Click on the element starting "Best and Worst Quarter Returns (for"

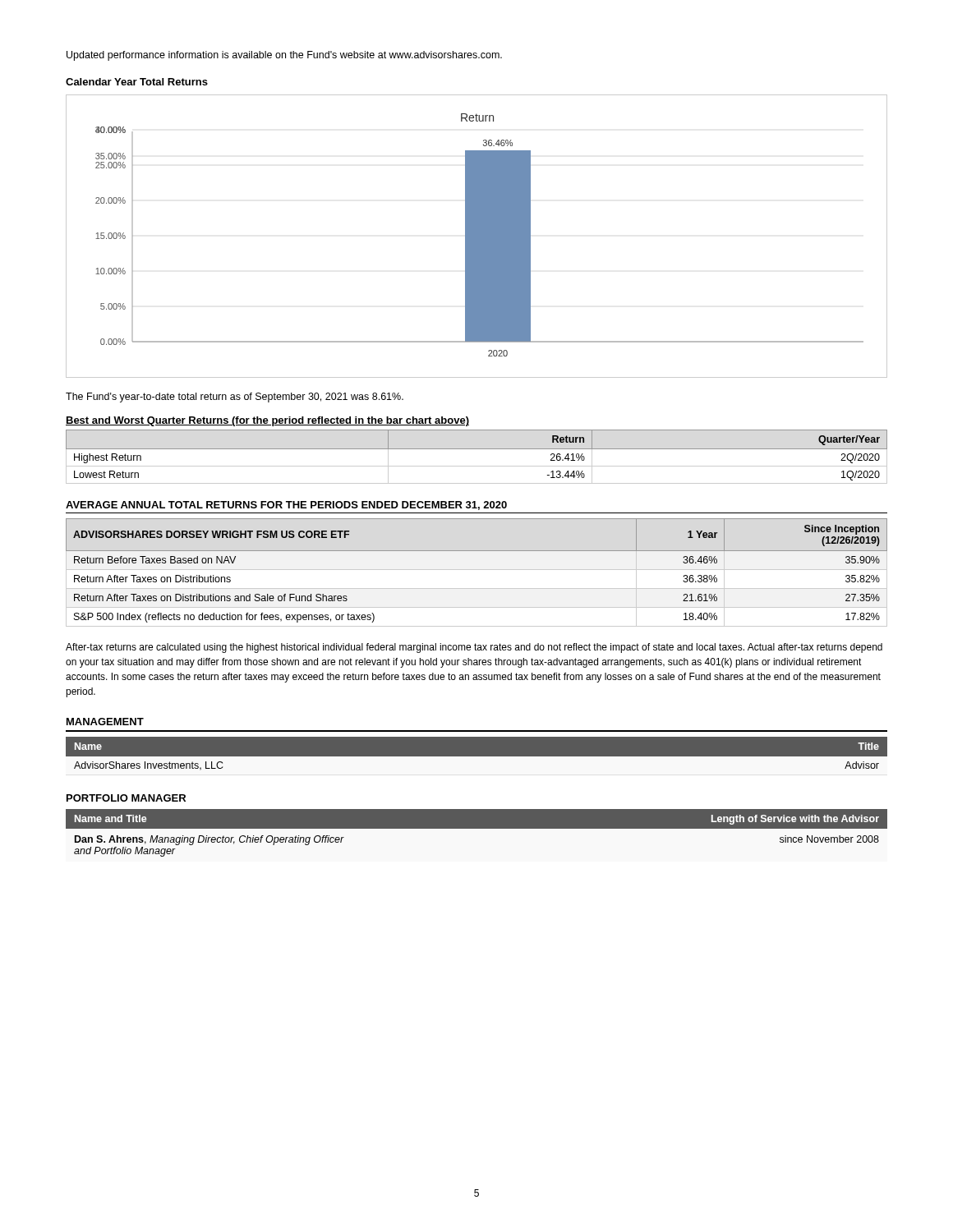click(267, 420)
